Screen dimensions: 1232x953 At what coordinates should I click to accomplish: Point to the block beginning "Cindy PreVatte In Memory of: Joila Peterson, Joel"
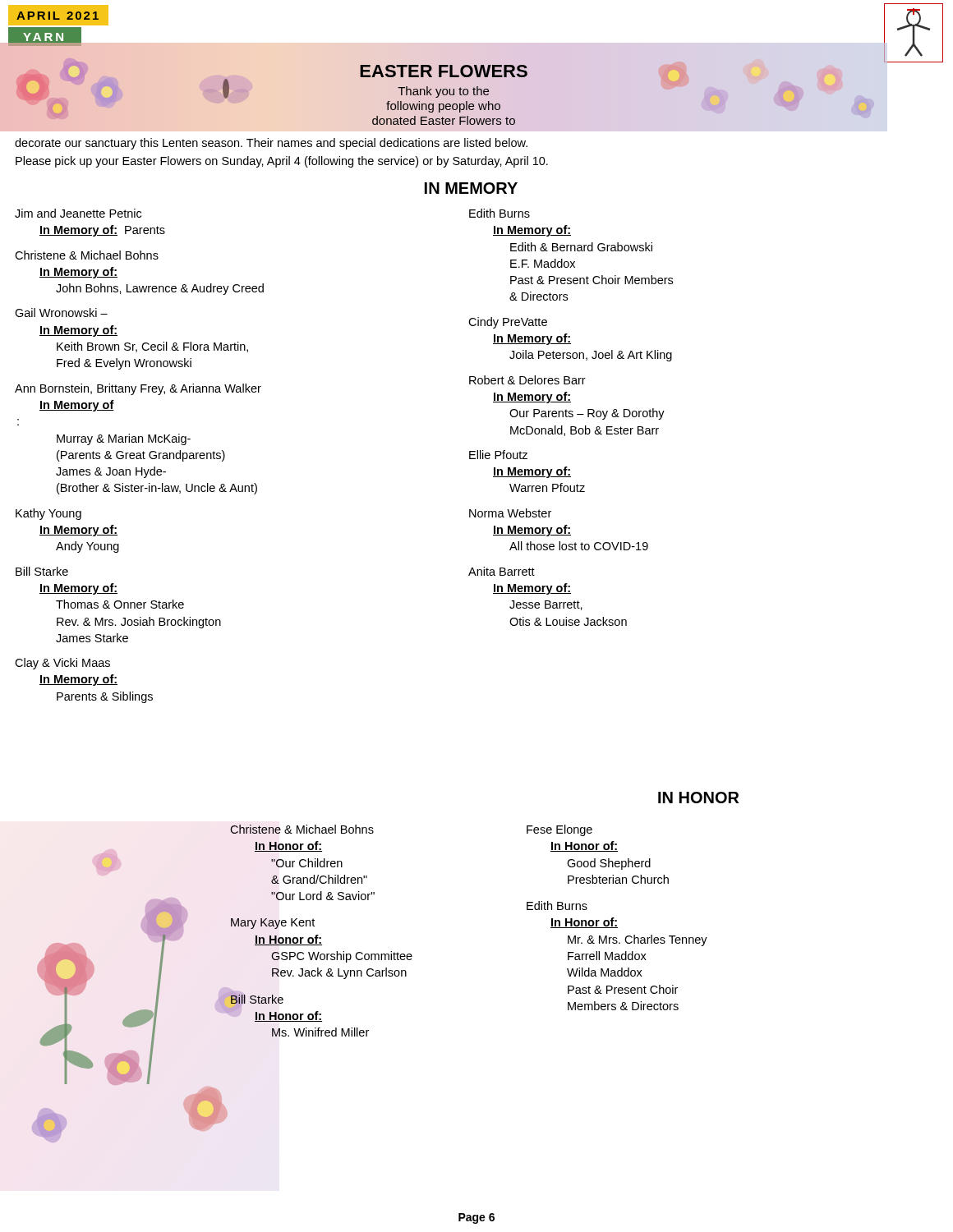[508, 323]
